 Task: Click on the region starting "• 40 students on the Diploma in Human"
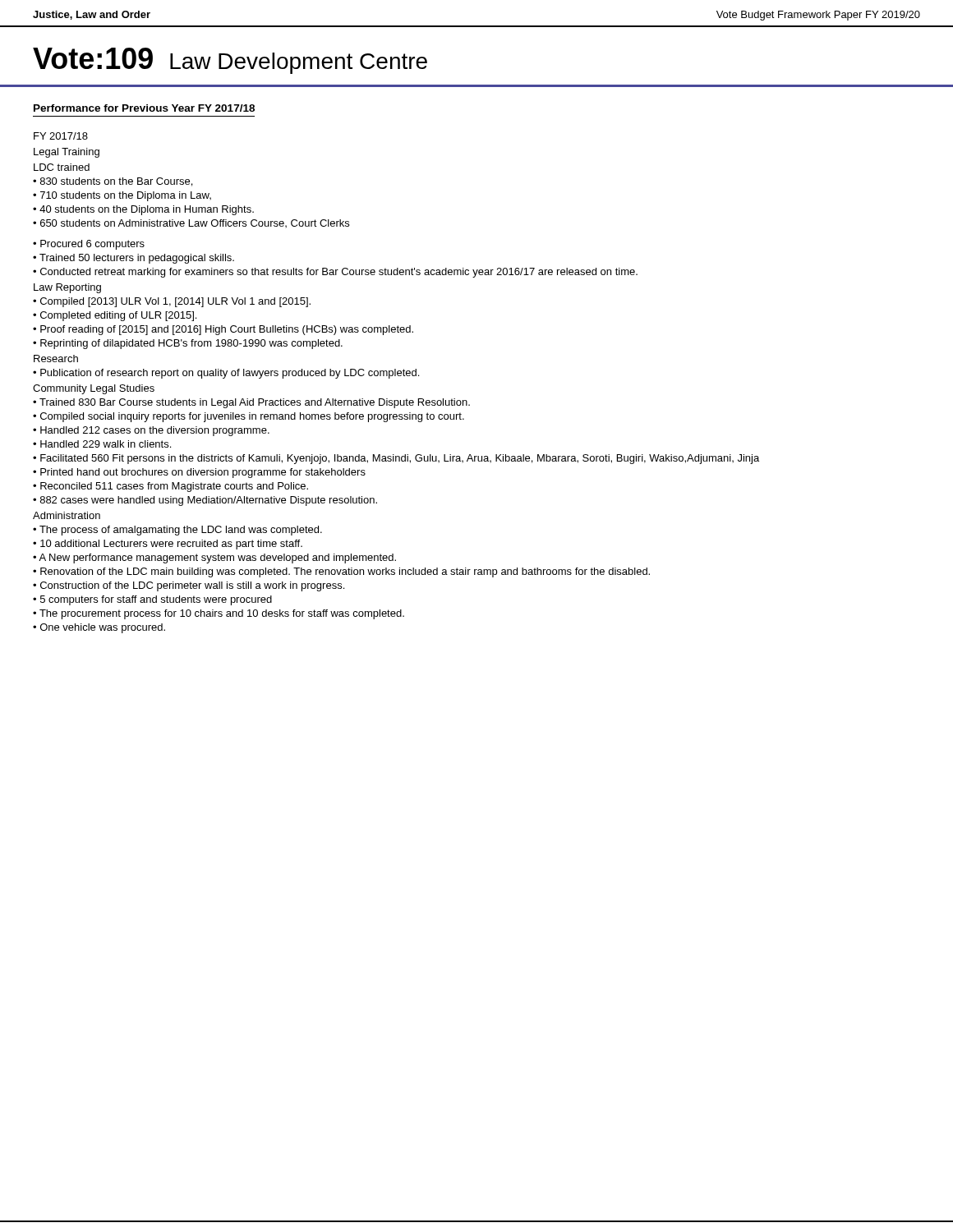point(144,209)
